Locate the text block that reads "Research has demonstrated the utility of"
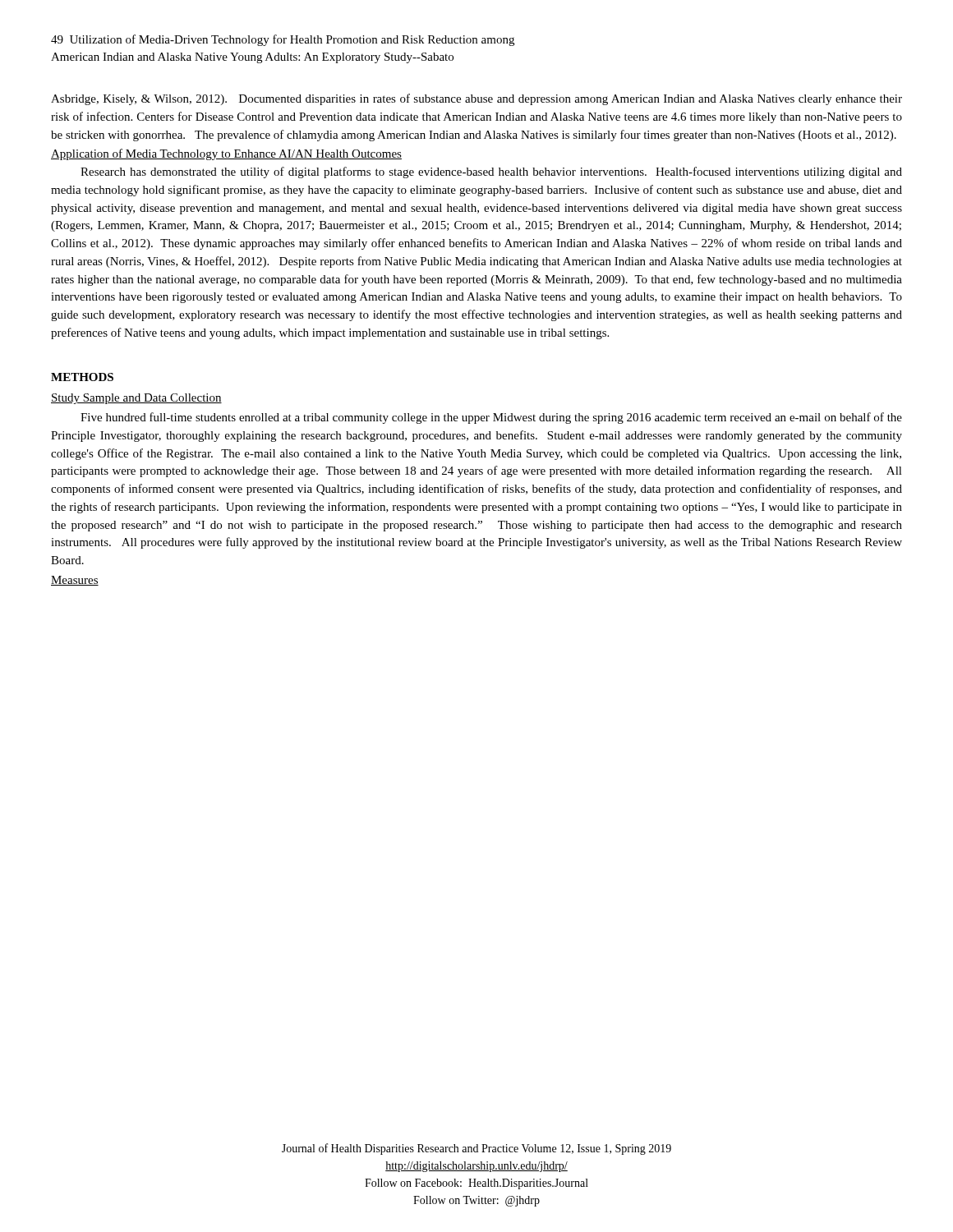953x1232 pixels. 476,252
